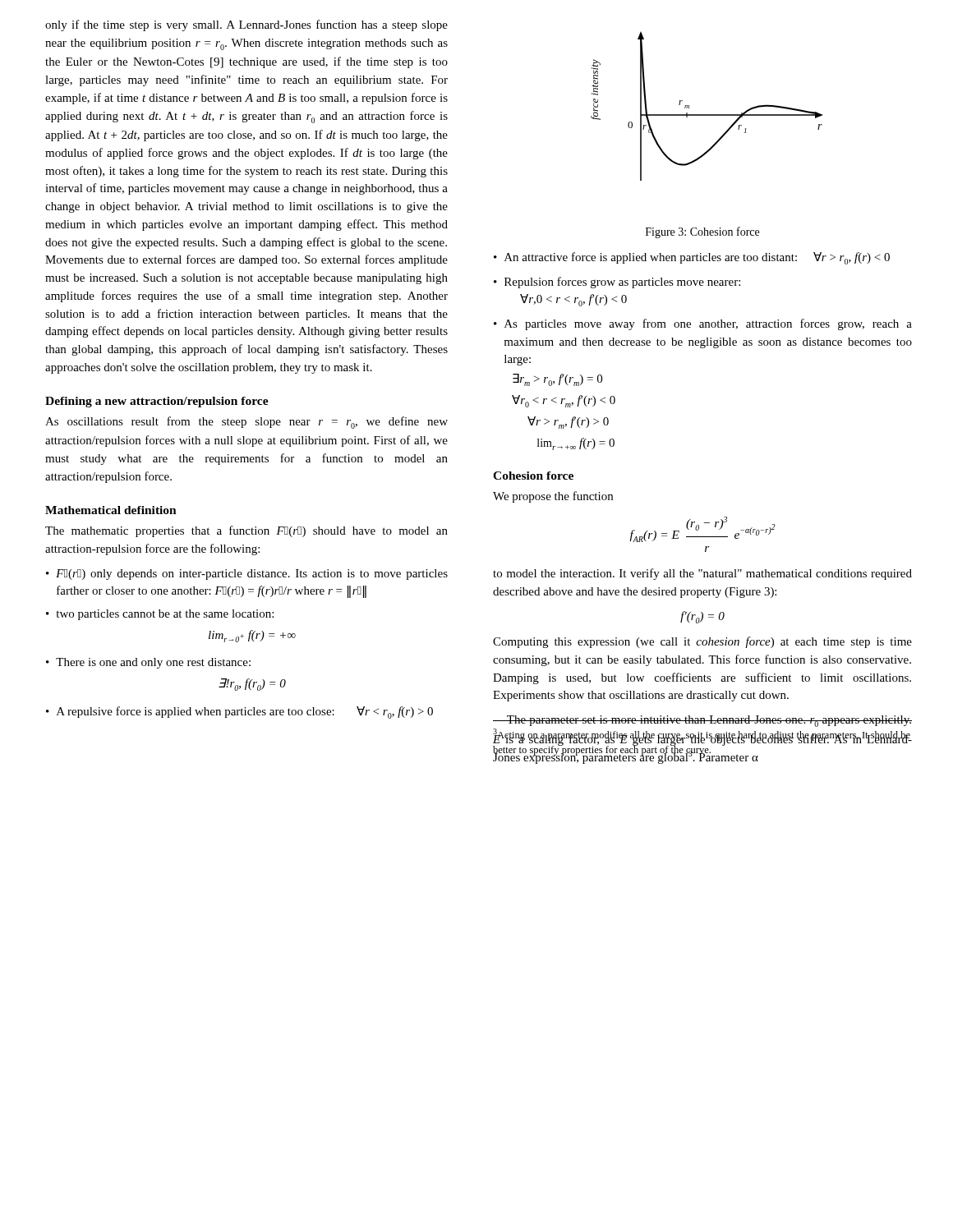Find the block on this page that starts "As oscillations result"
Image resolution: width=953 pixels, height=1232 pixels.
click(x=246, y=449)
